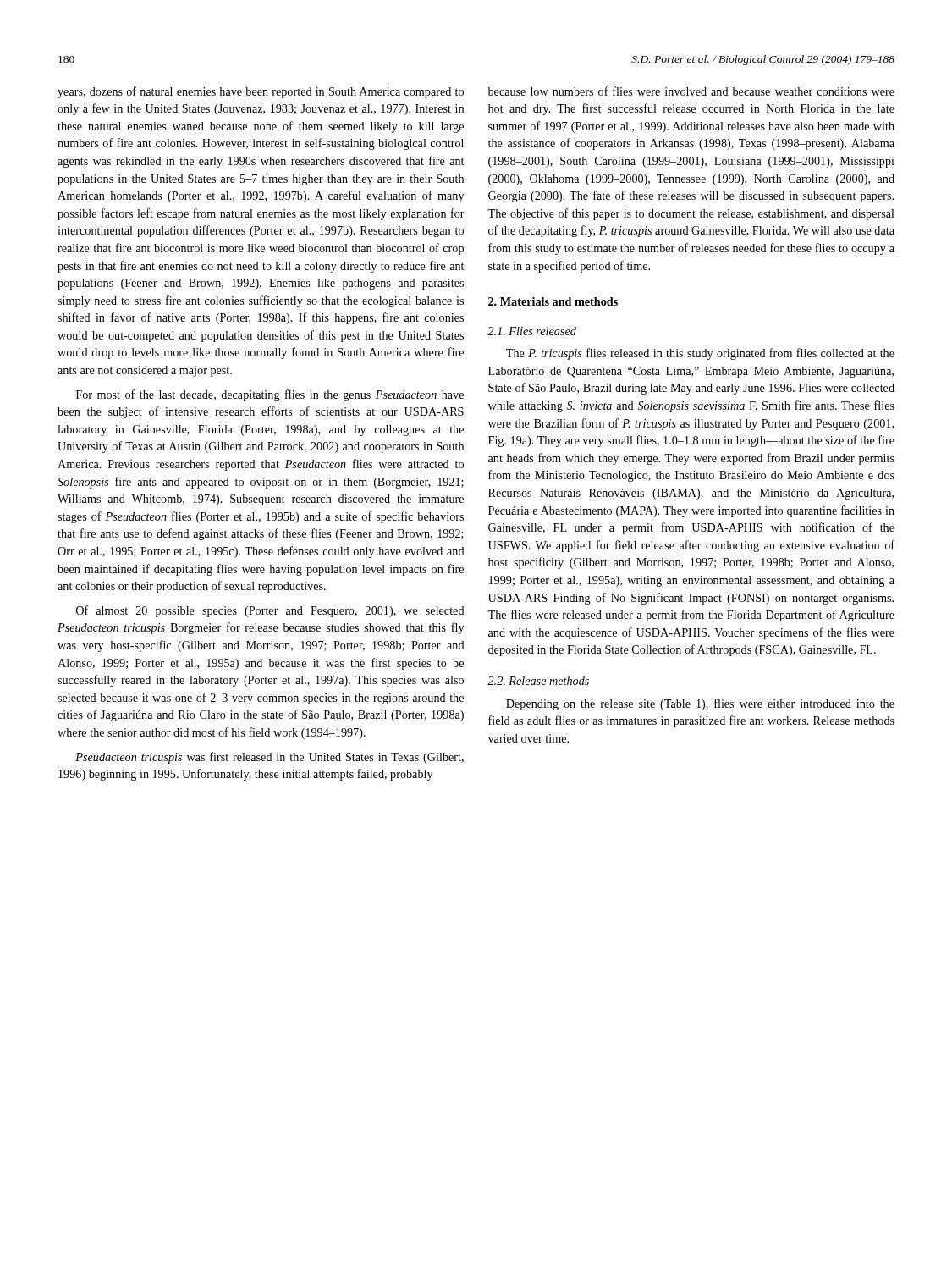Image resolution: width=952 pixels, height=1270 pixels.
Task: Navigate to the block starting "Pseudacteon tricuspis was first"
Action: point(261,765)
